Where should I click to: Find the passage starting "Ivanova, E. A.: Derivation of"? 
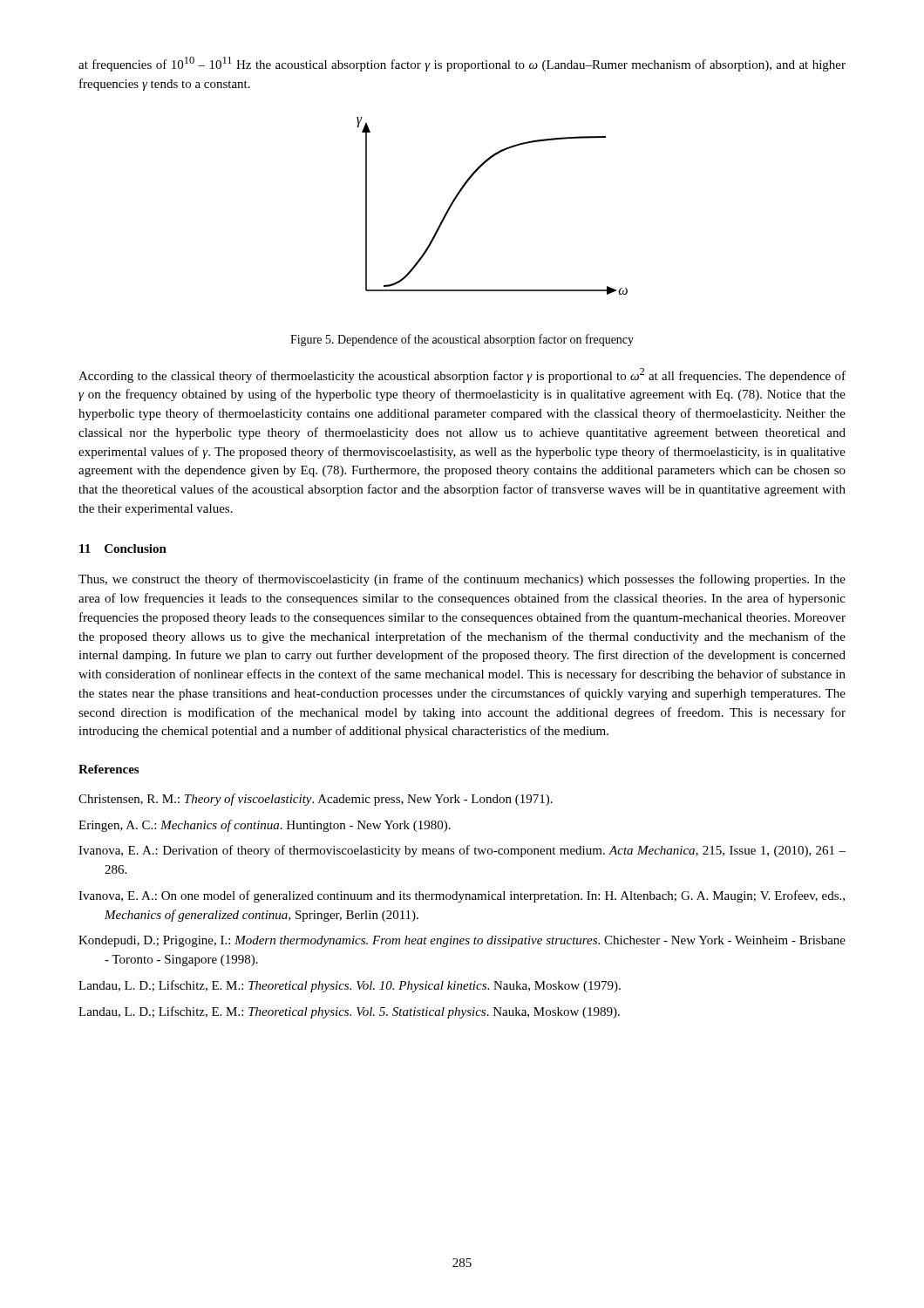462,860
